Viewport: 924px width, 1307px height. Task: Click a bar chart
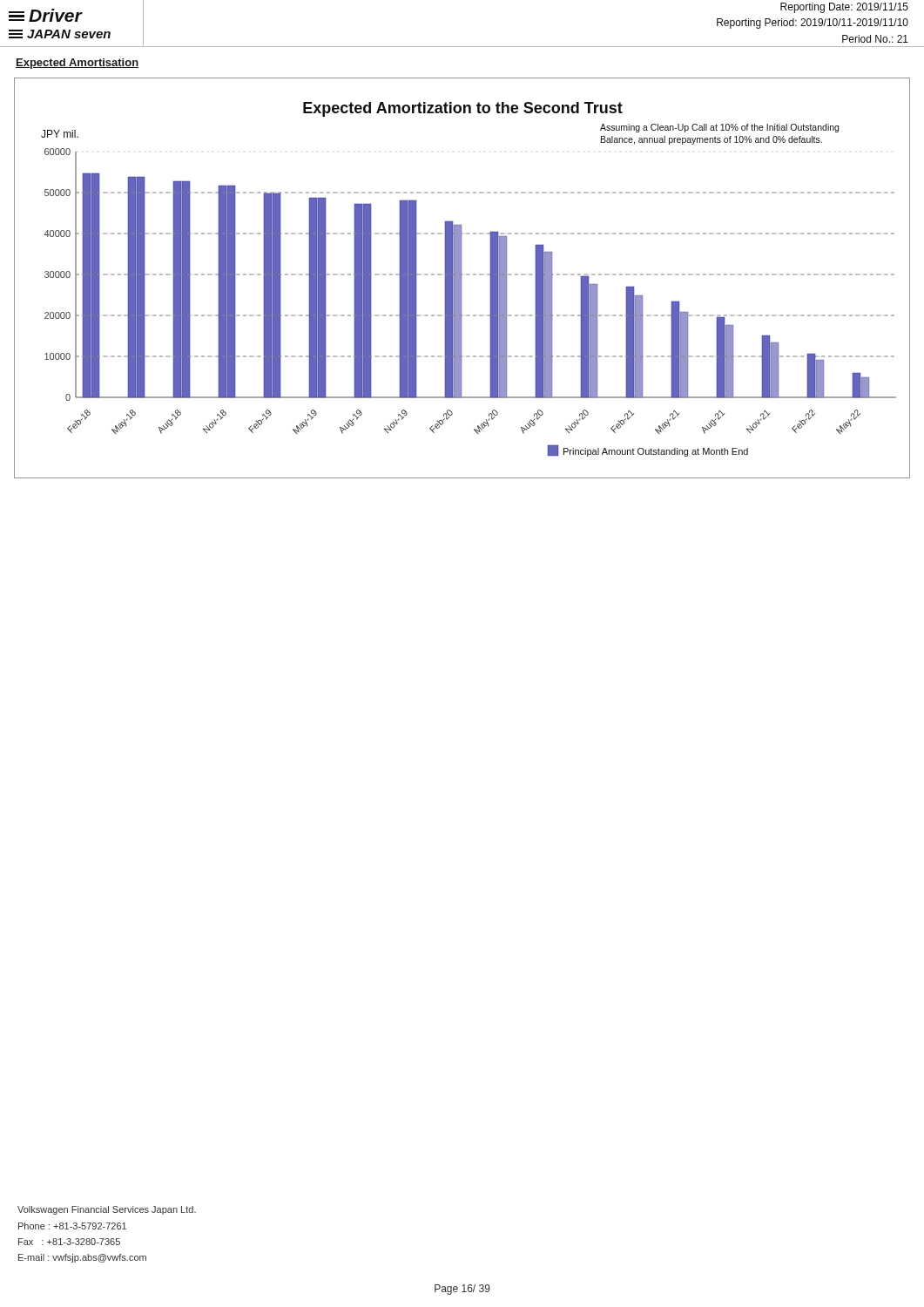click(x=462, y=278)
